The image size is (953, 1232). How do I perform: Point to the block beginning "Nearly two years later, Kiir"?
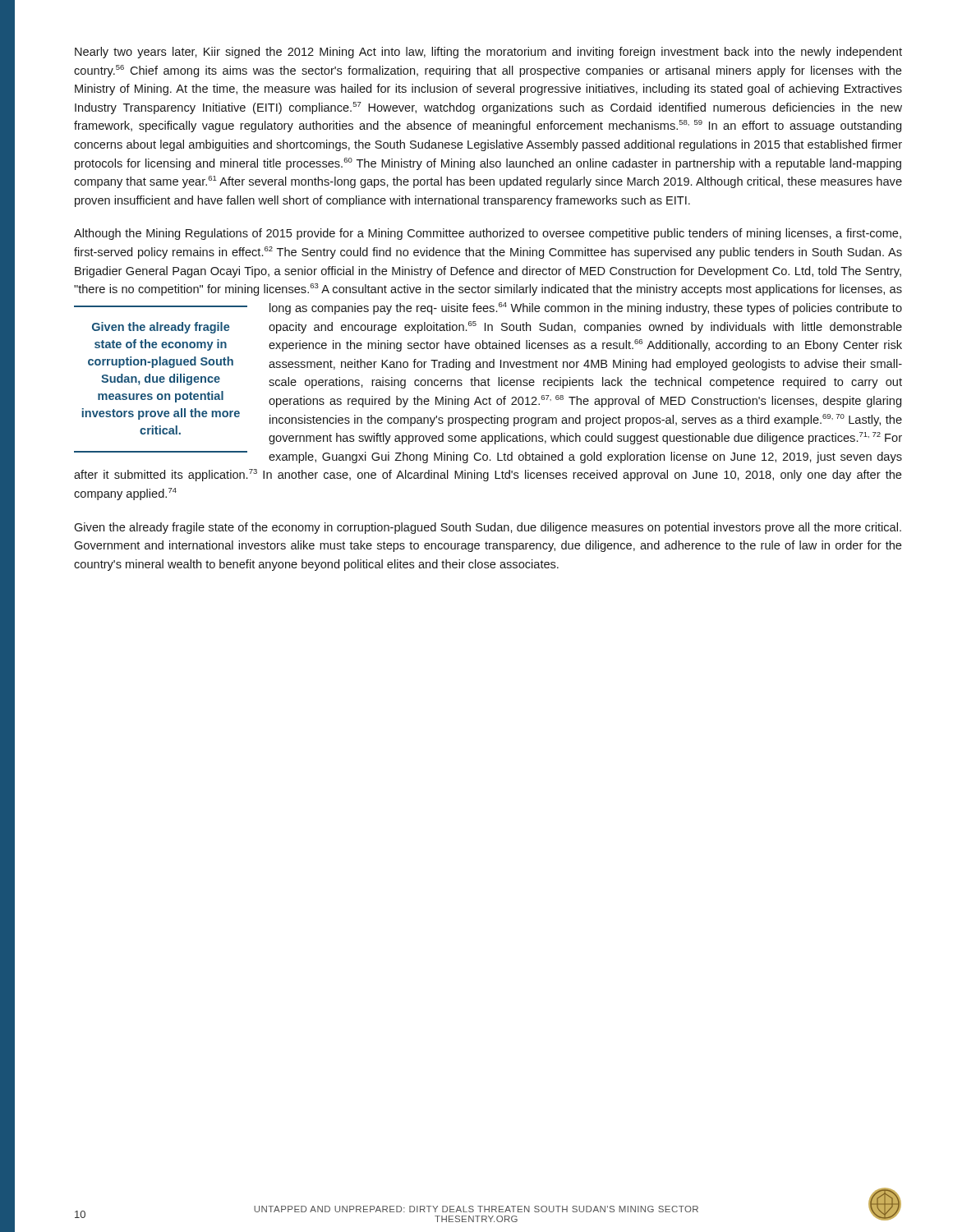[488, 126]
